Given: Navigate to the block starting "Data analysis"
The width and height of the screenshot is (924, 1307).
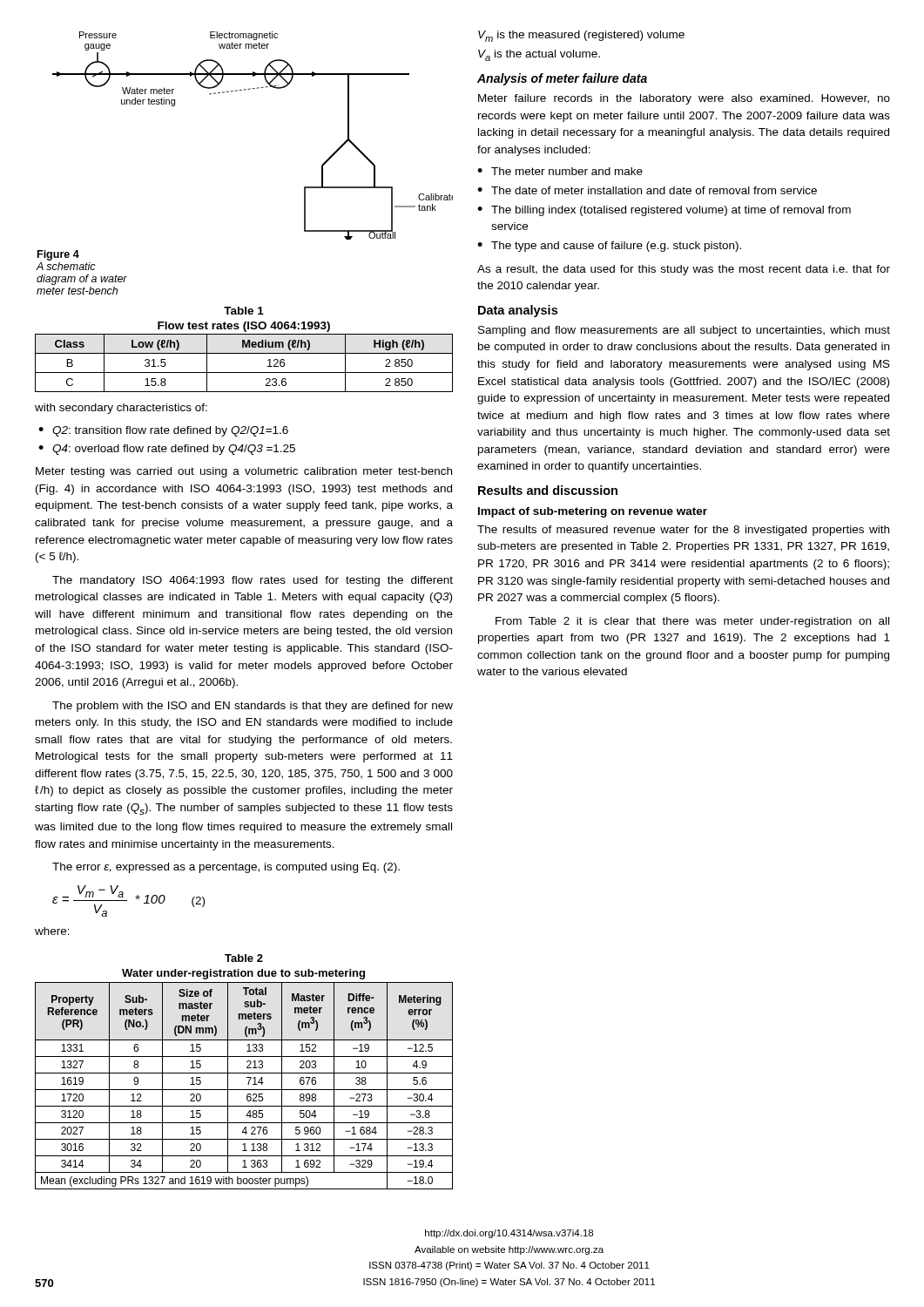Looking at the screenshot, I should click(x=518, y=310).
